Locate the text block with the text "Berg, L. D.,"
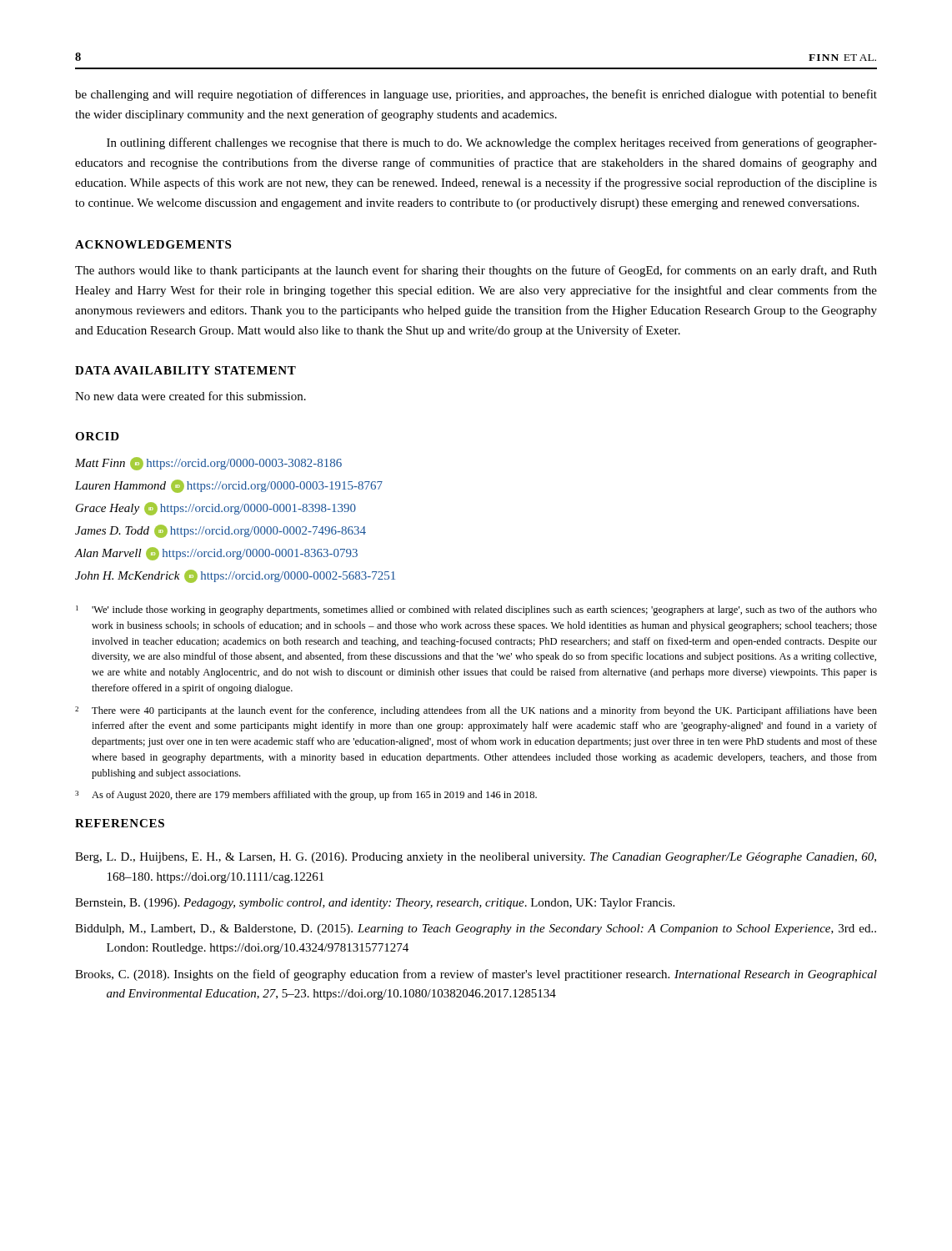 (x=476, y=867)
